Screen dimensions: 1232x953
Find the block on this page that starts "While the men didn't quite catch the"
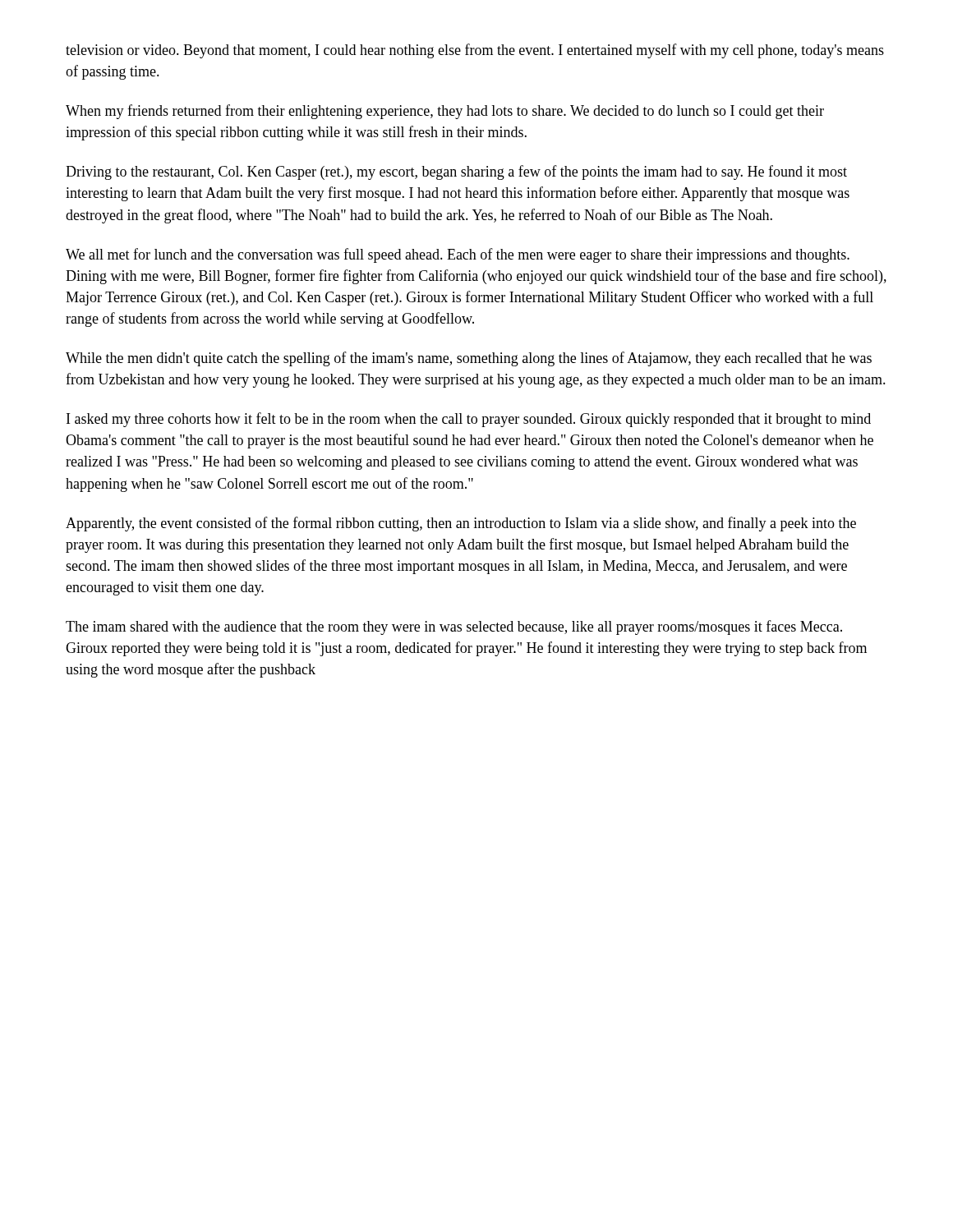[x=476, y=369]
